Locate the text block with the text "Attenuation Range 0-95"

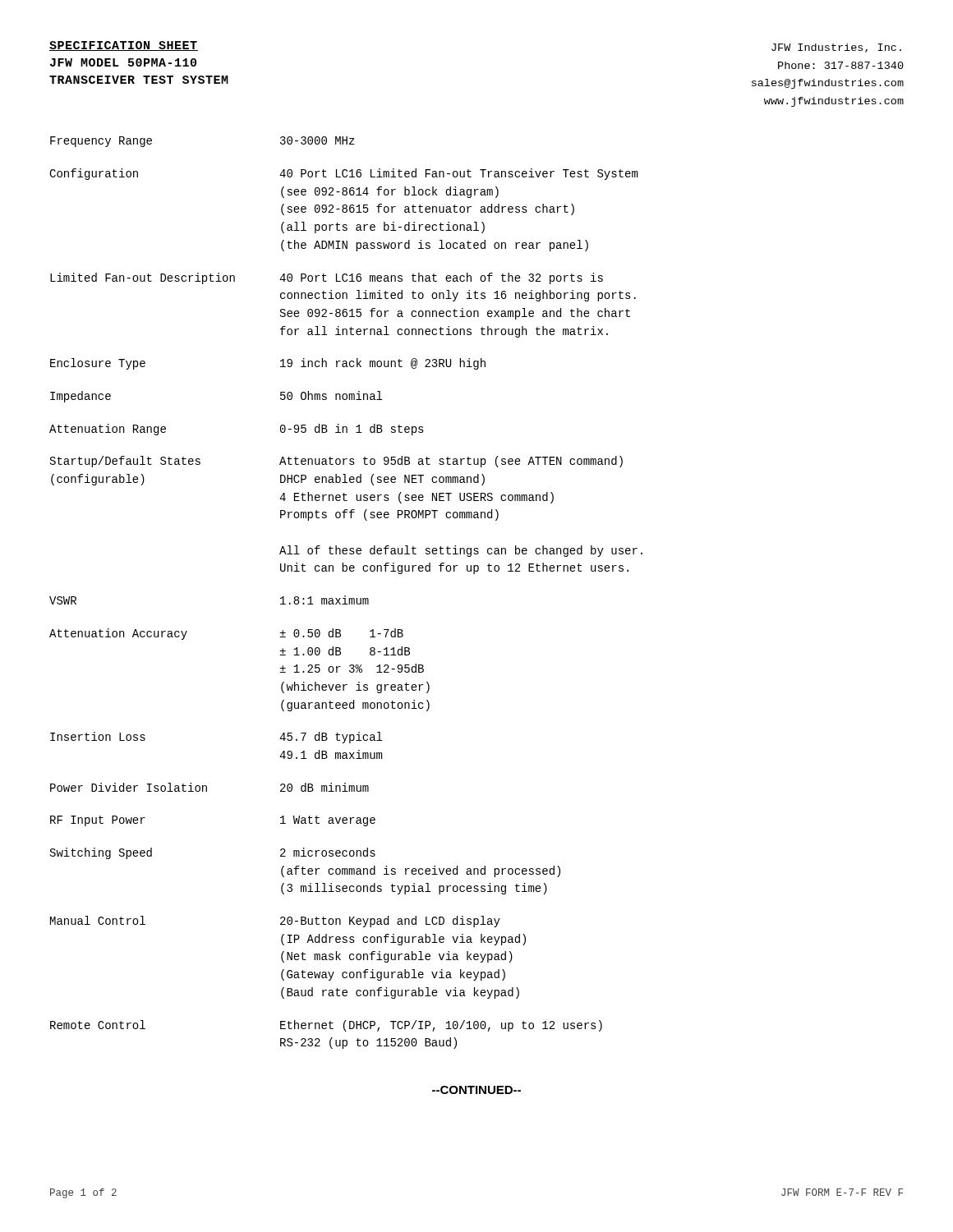(108, 429)
